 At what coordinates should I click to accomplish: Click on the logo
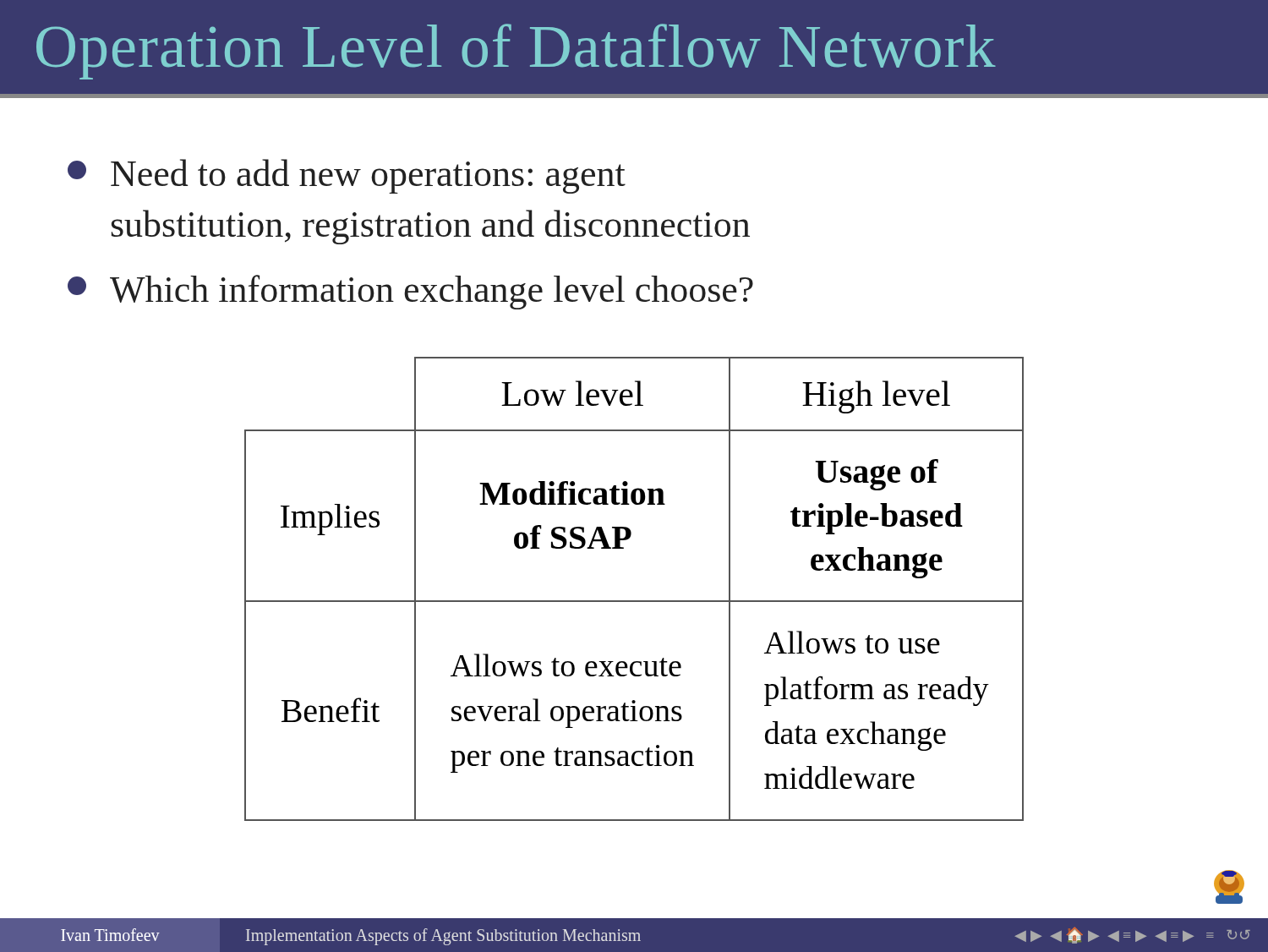(x=1229, y=890)
